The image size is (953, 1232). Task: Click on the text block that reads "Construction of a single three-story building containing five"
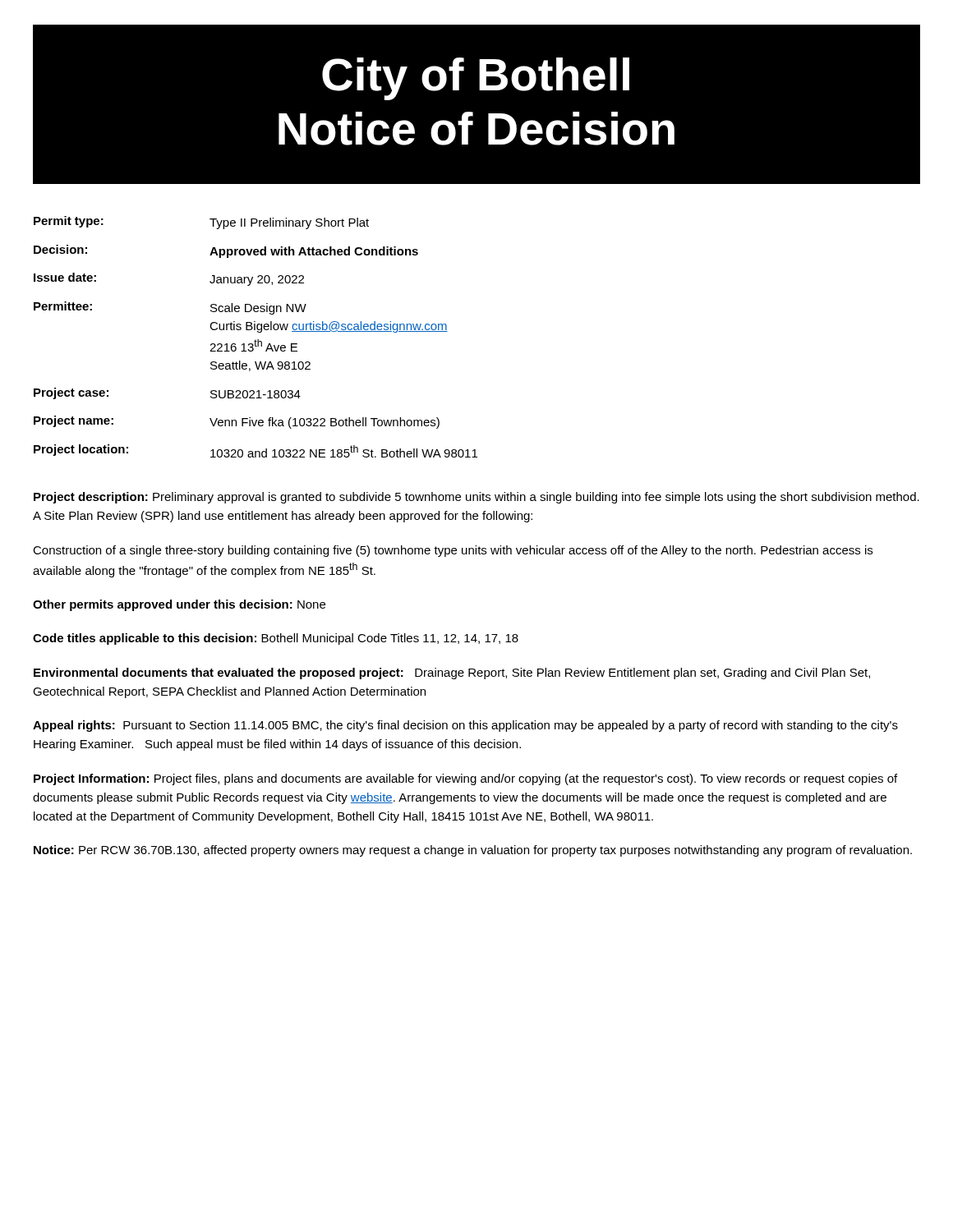pos(453,560)
